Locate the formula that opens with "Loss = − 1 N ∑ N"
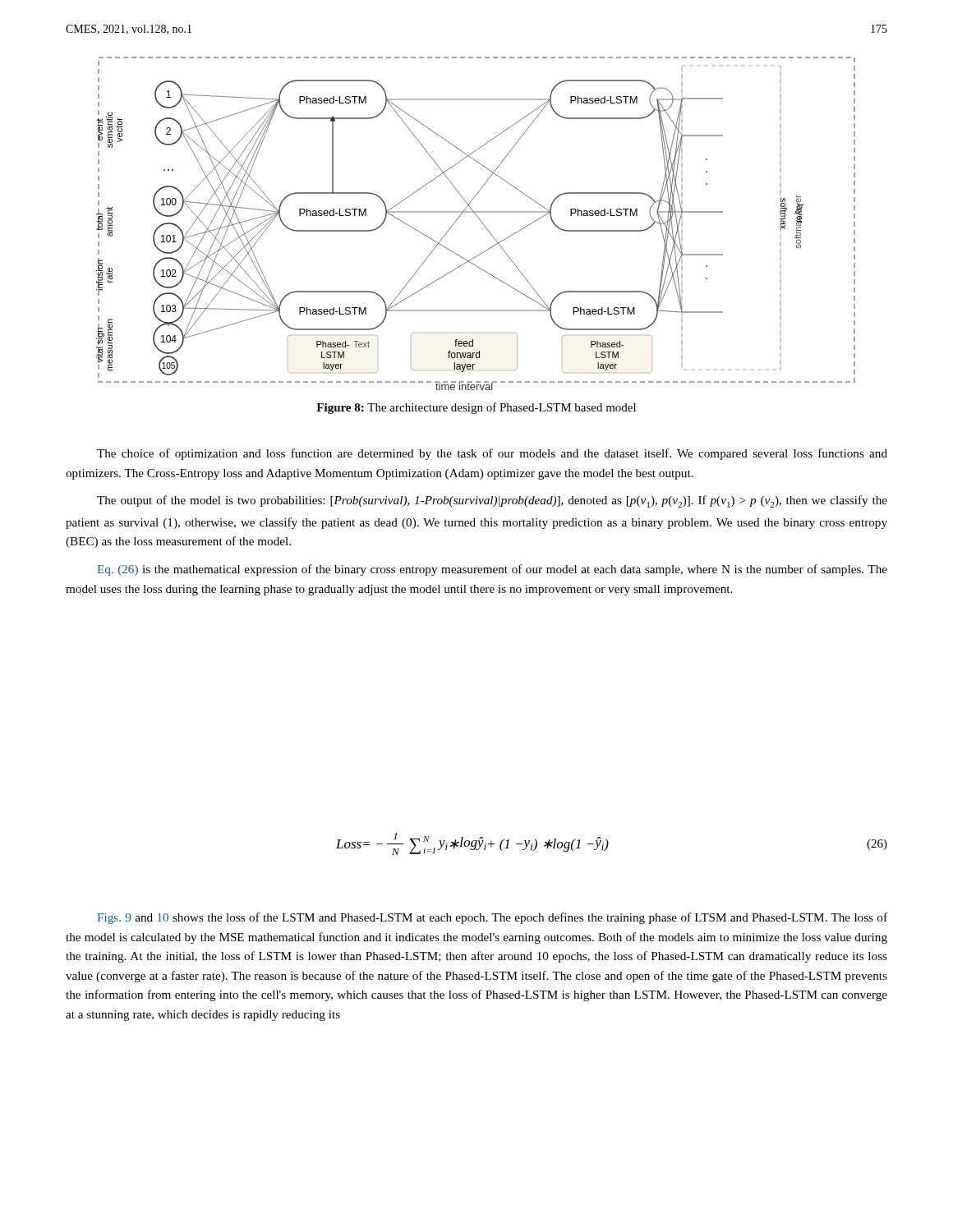Image resolution: width=953 pixels, height=1232 pixels. coord(476,844)
